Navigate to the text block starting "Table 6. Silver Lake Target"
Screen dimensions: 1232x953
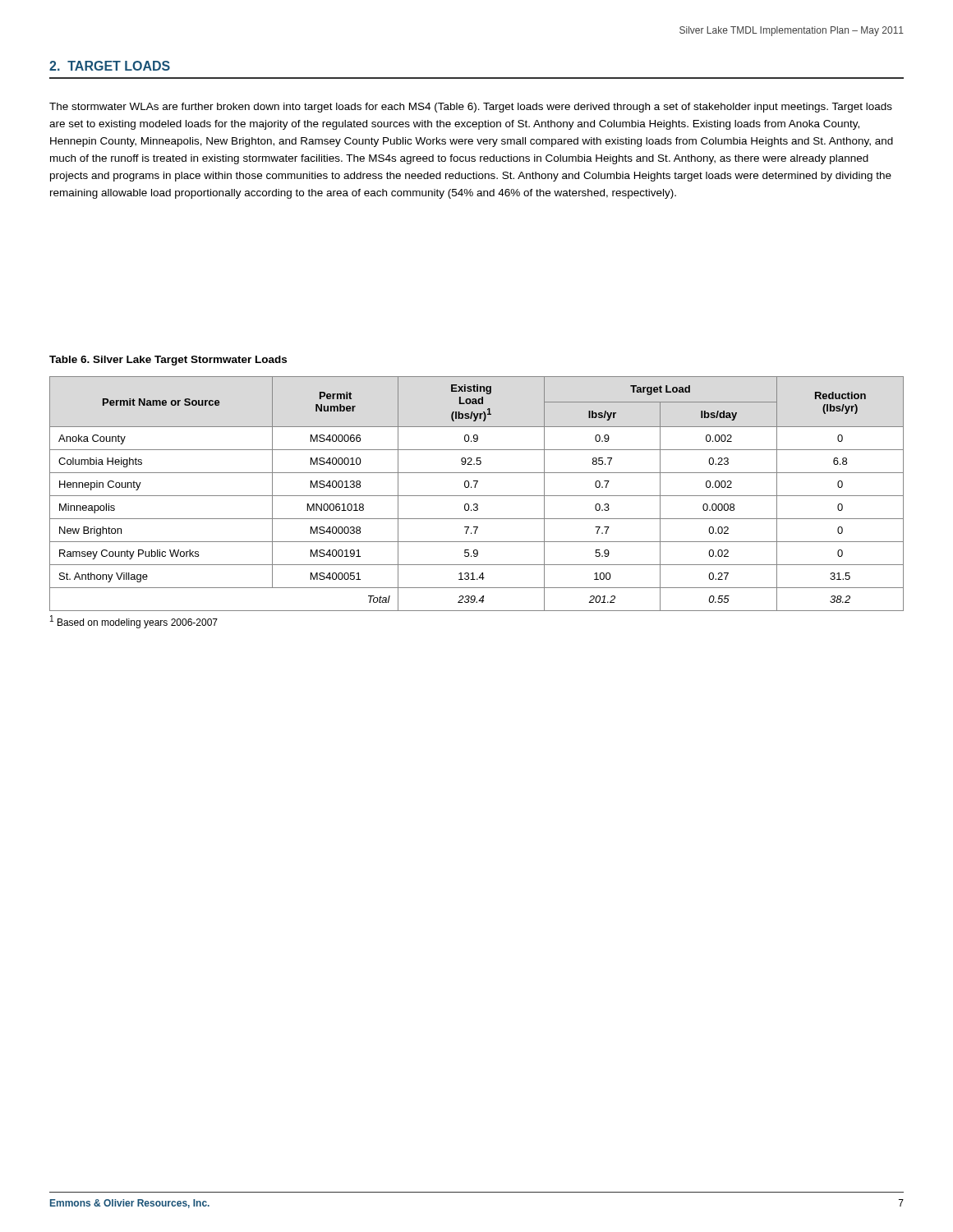coord(168,359)
